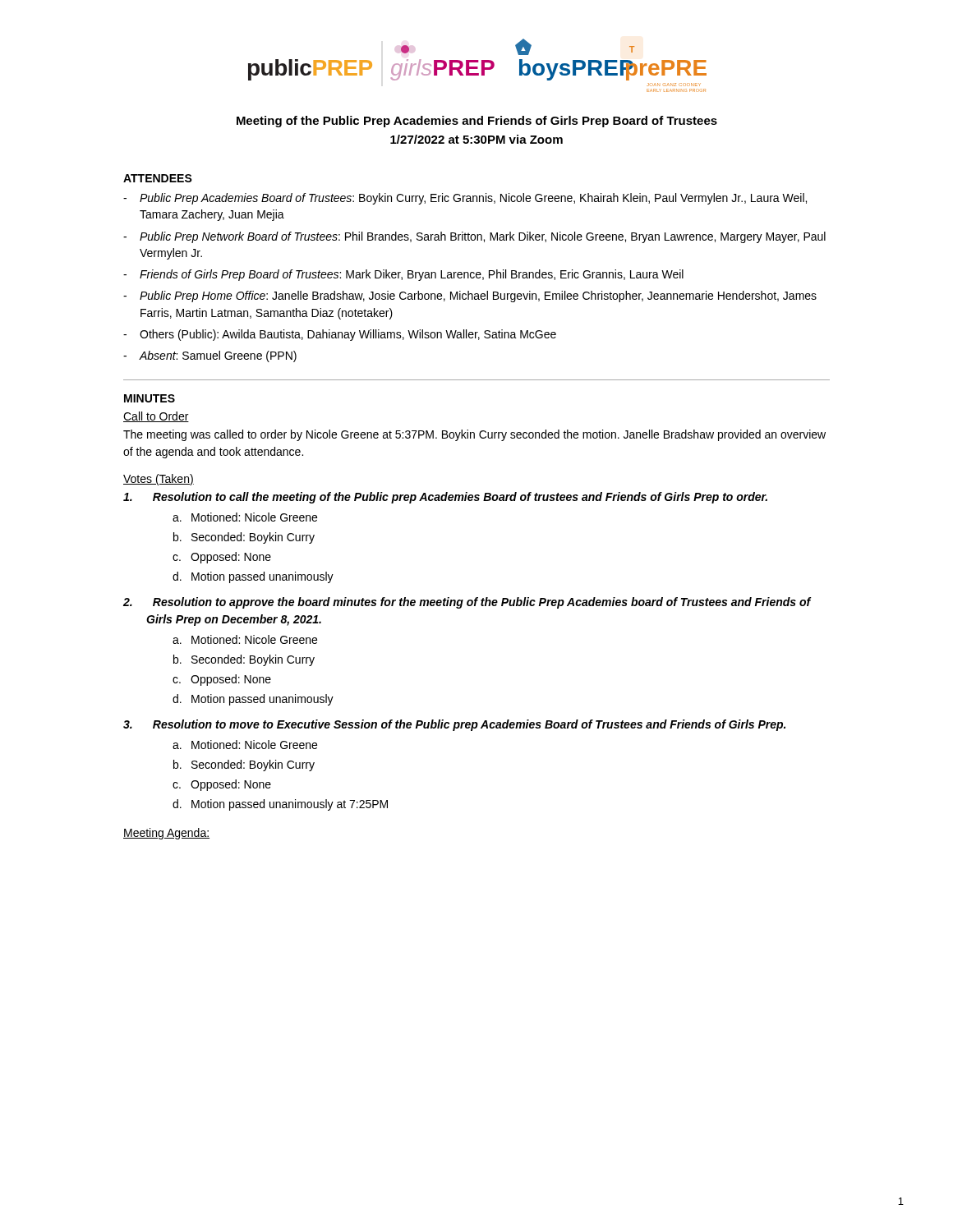Click the passage that begins "2. Resolution to approve the board minutes for"

[x=467, y=603]
